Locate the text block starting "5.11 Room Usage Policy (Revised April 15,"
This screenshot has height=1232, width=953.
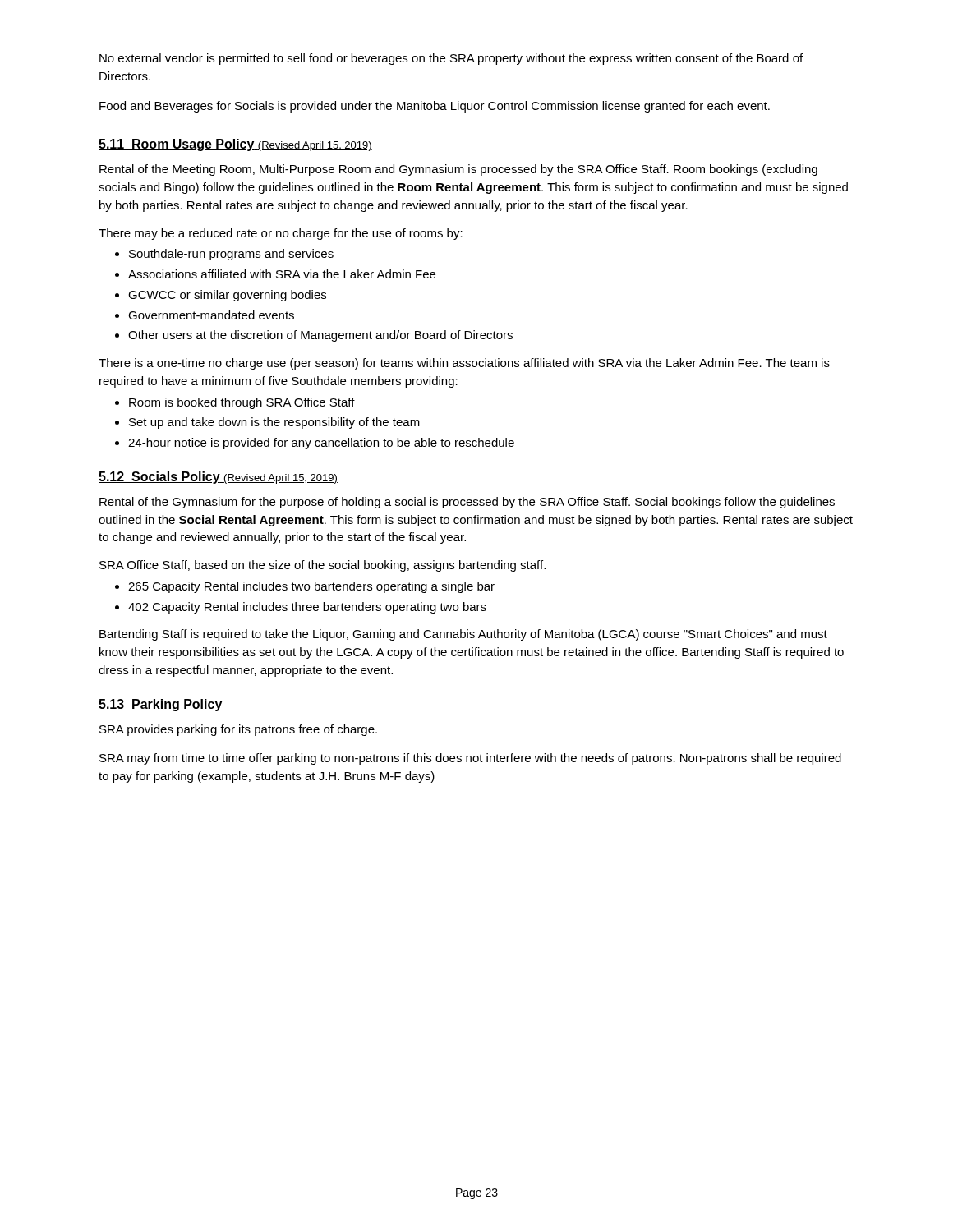[235, 144]
